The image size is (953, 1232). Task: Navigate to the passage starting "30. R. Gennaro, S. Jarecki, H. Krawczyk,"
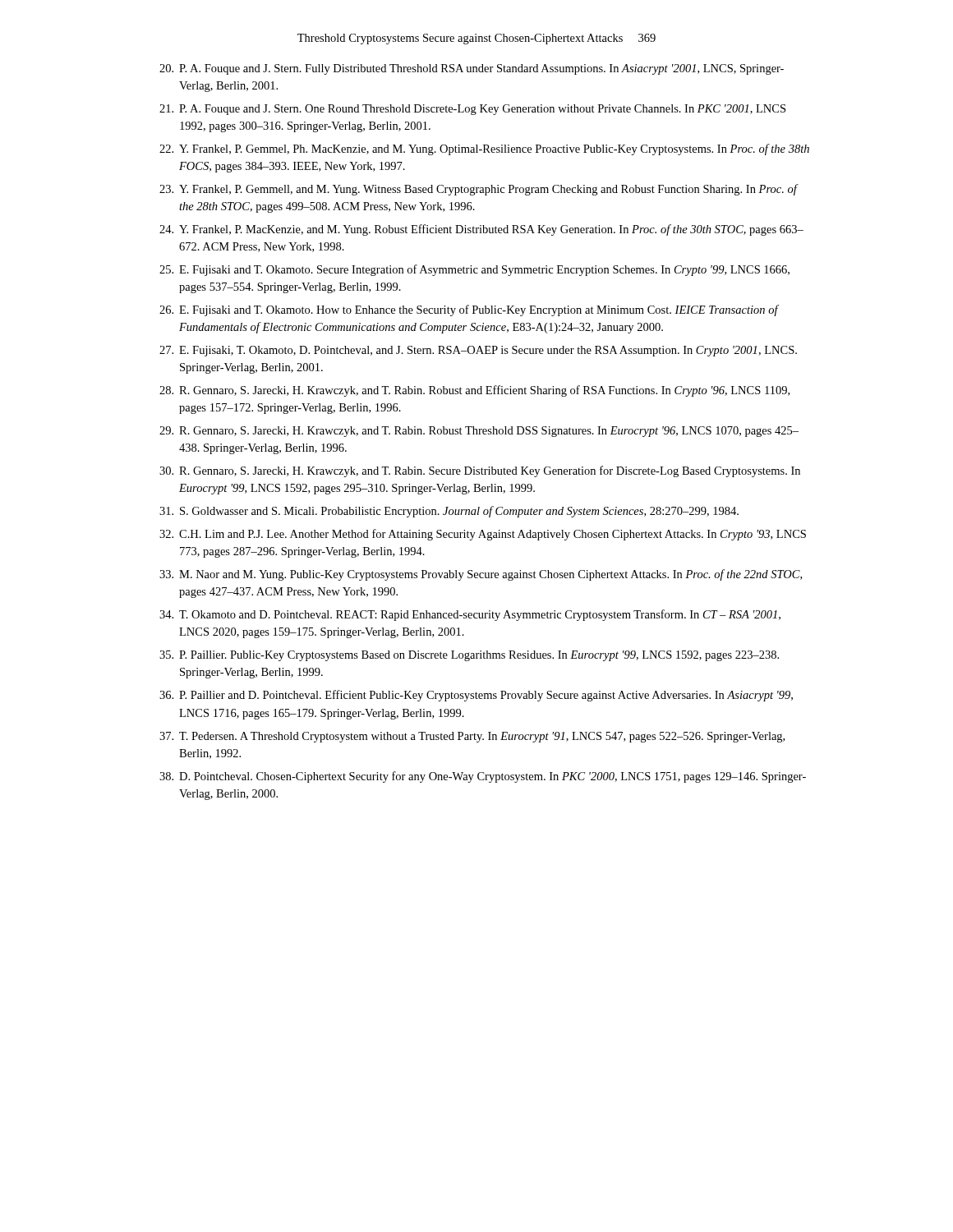tap(476, 480)
